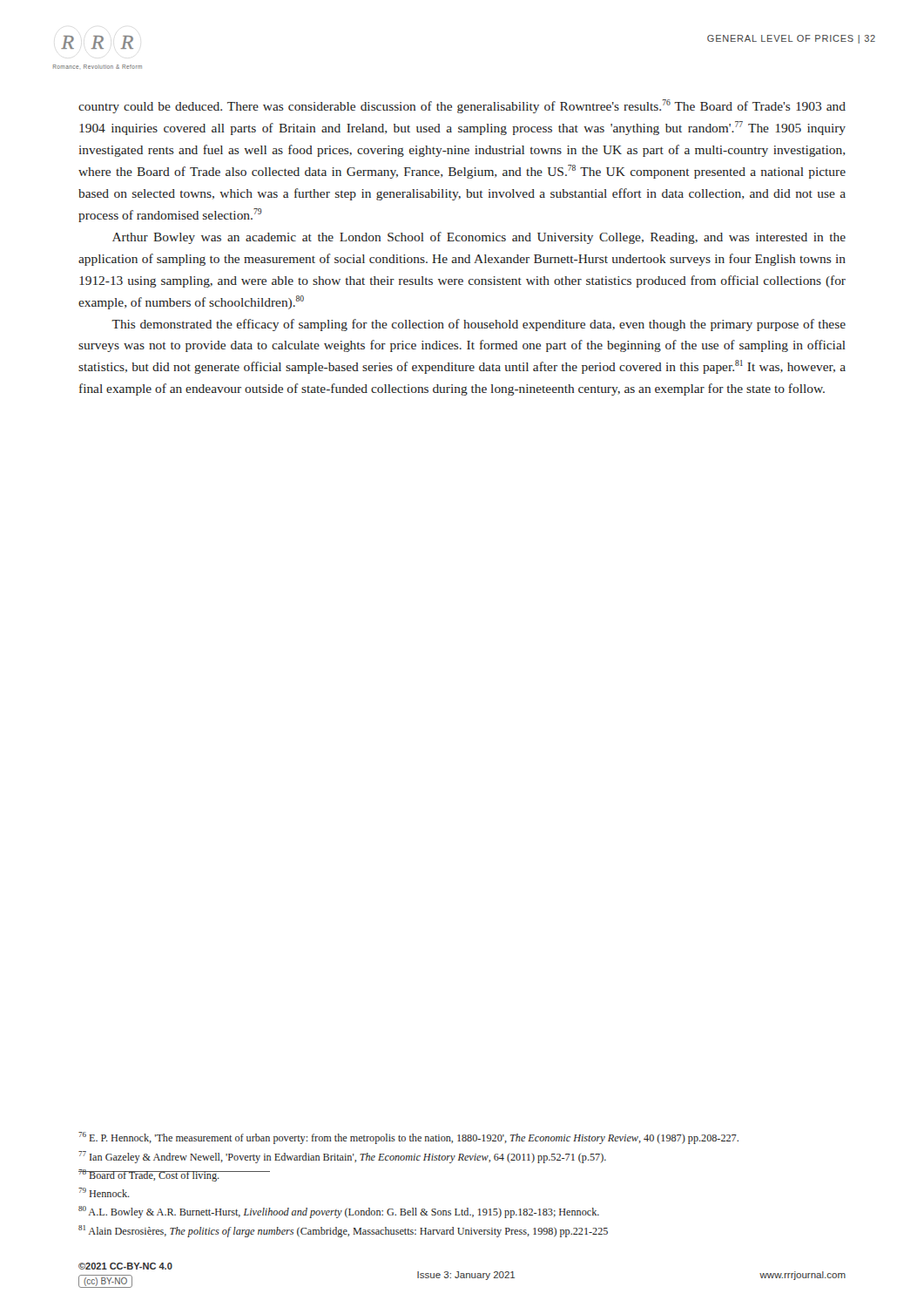Find "78 Board of Trade, Cost of living." on this page
Screen dimensions: 1307x924
coord(149,1174)
